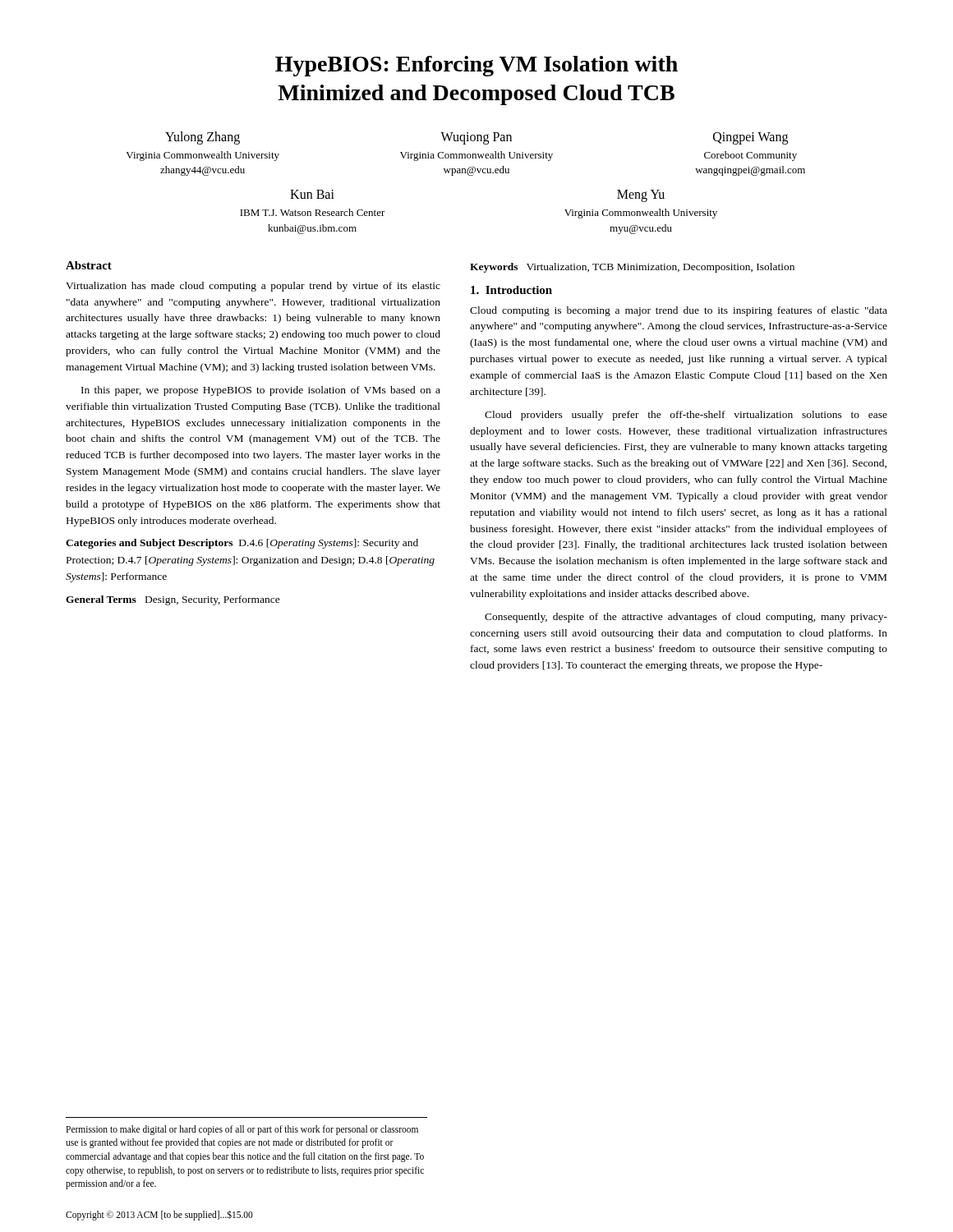The image size is (953, 1232).
Task: Click on the element starting "General Terms Design, Security, Performance"
Action: pos(173,599)
